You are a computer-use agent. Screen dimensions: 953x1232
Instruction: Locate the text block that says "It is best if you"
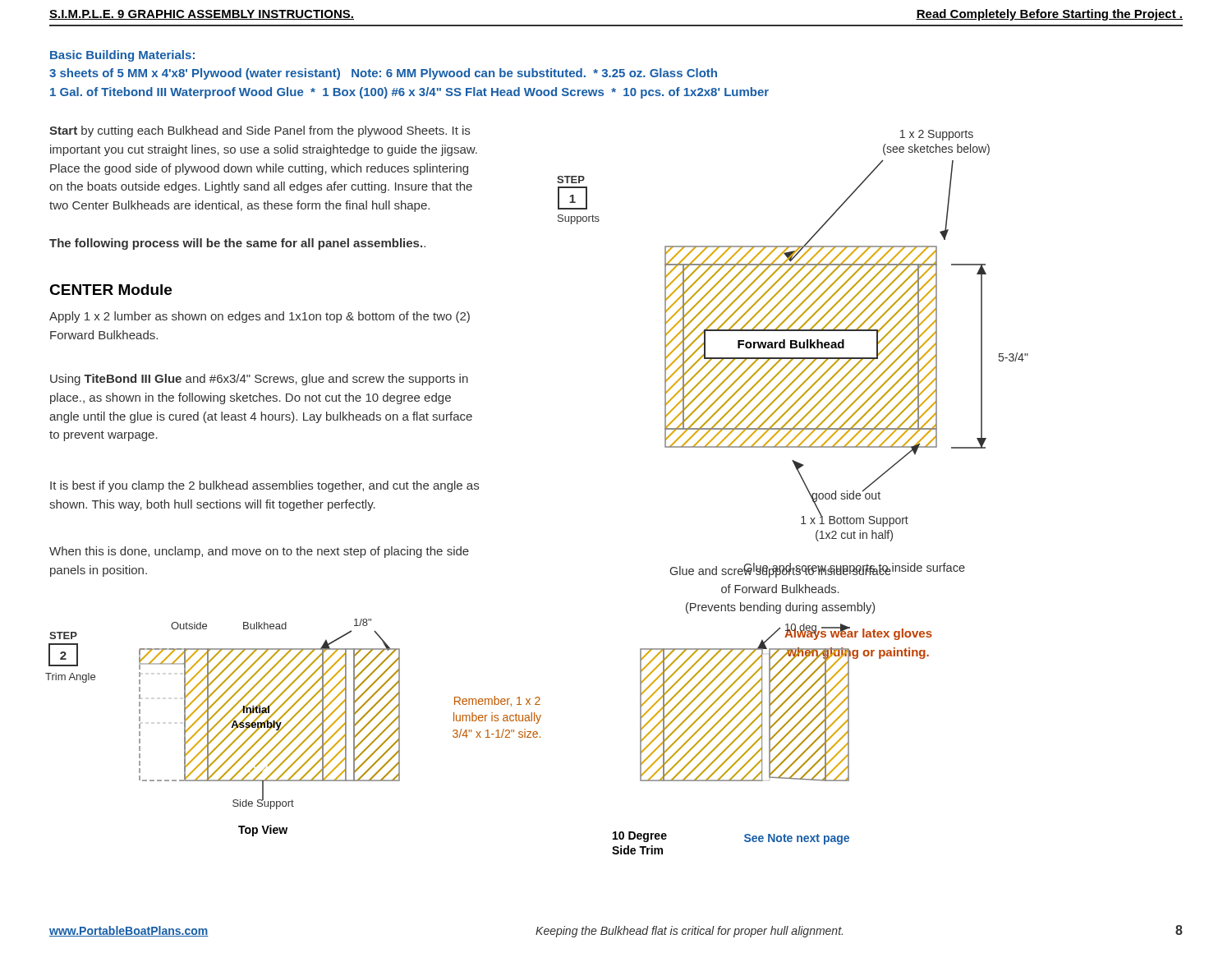pyautogui.click(x=264, y=494)
